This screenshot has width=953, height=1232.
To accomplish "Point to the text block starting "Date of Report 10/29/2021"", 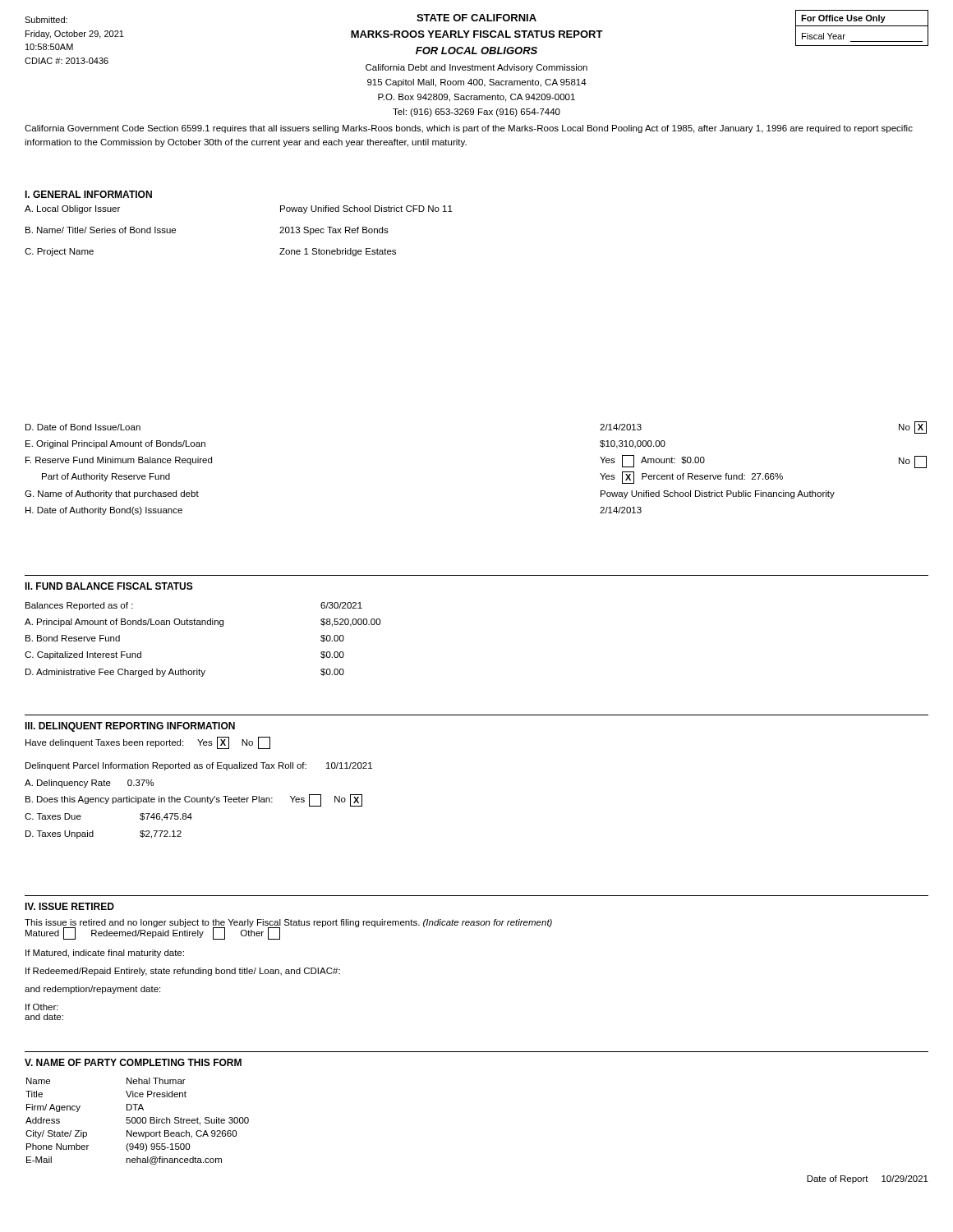I will tap(867, 1179).
